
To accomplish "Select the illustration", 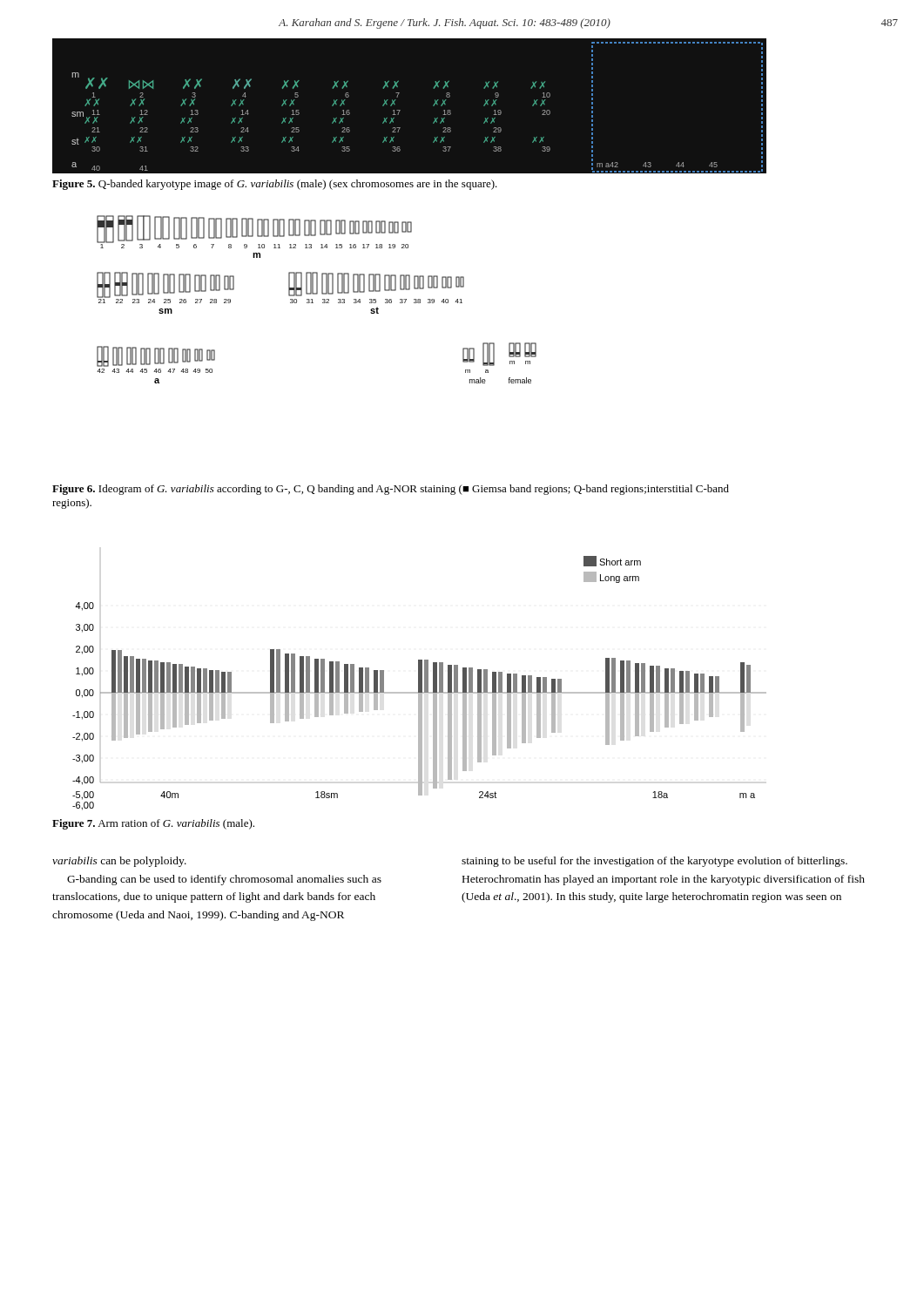I will (418, 342).
